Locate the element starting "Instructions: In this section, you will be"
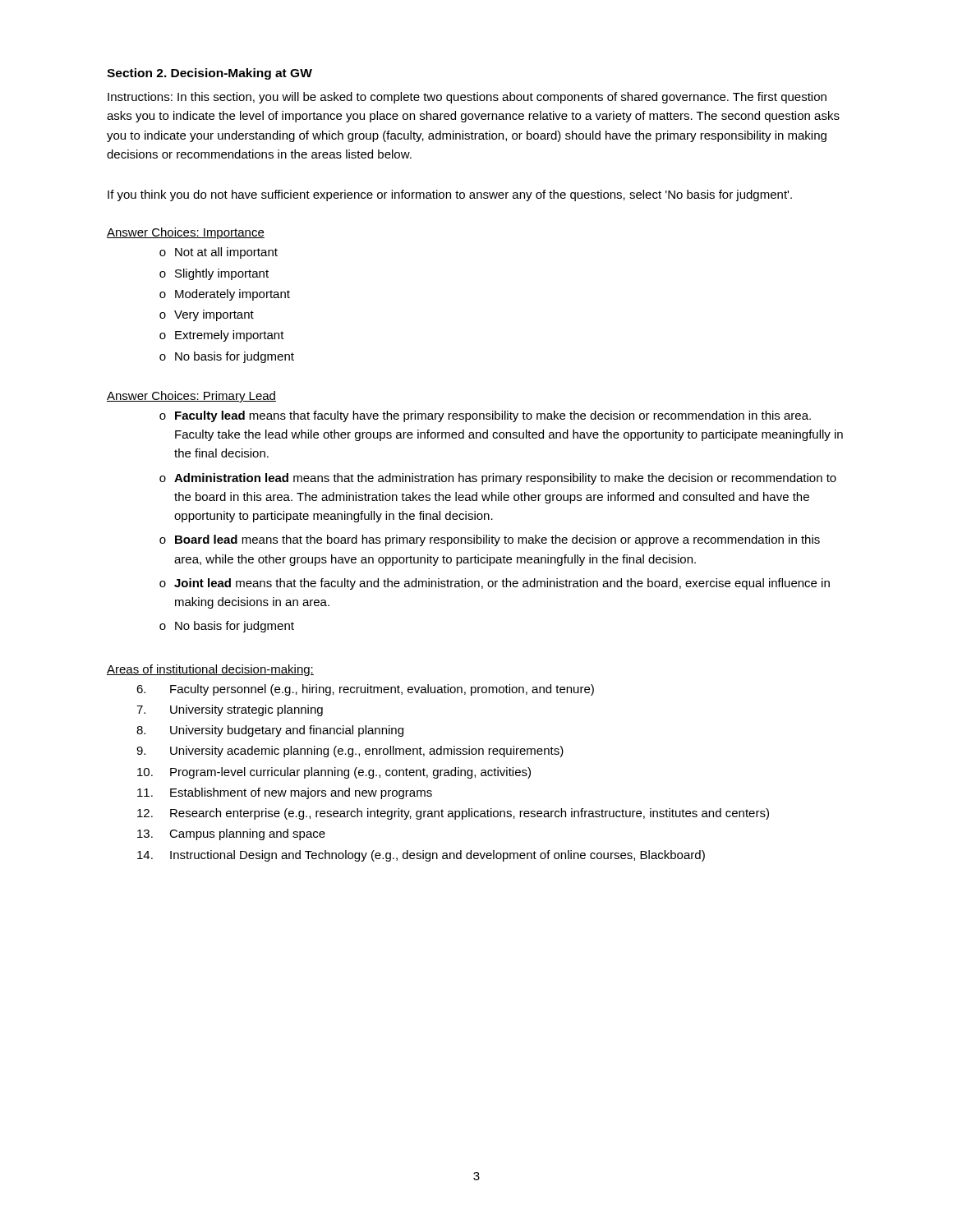 [473, 125]
